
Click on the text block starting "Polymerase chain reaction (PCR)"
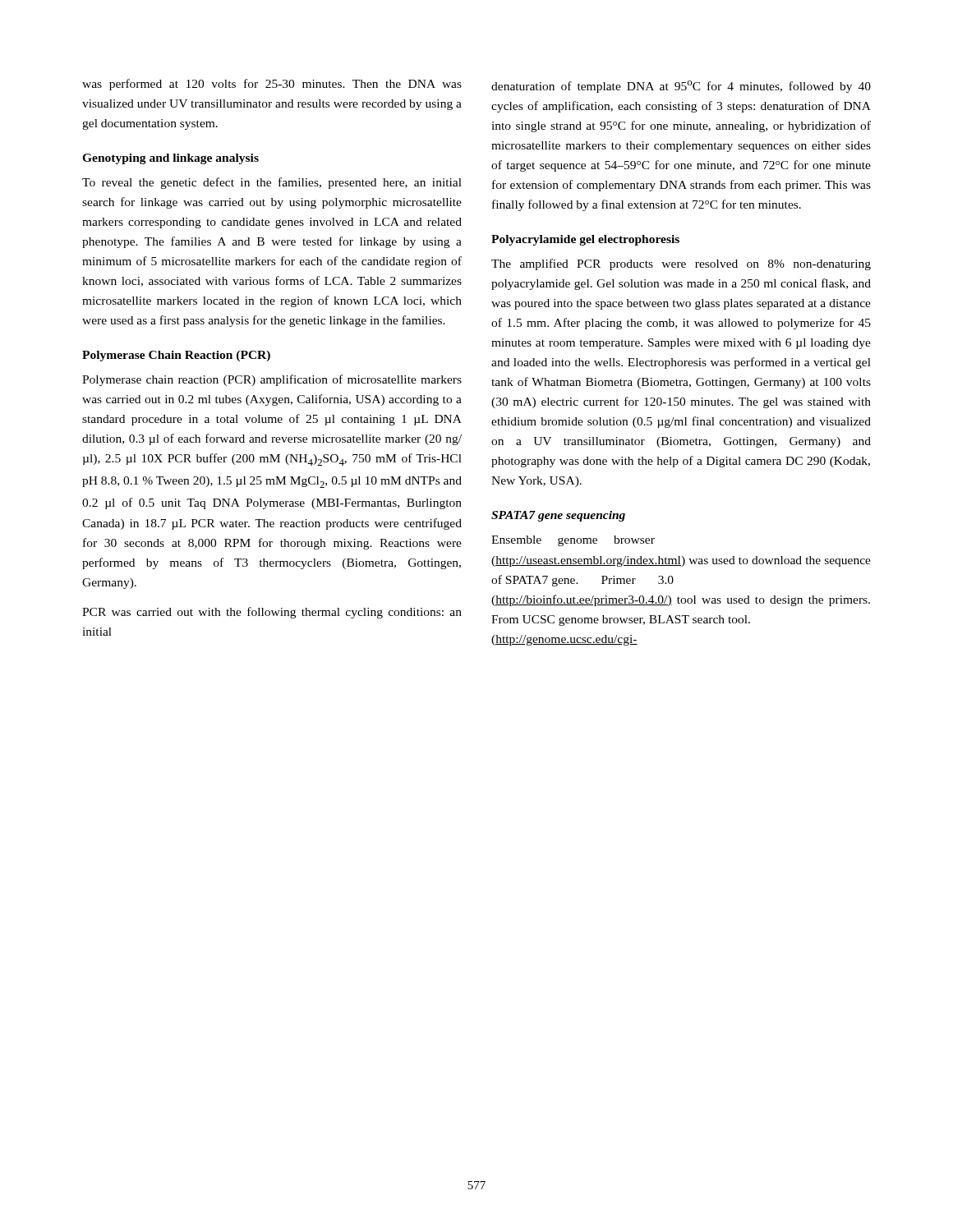point(272,481)
